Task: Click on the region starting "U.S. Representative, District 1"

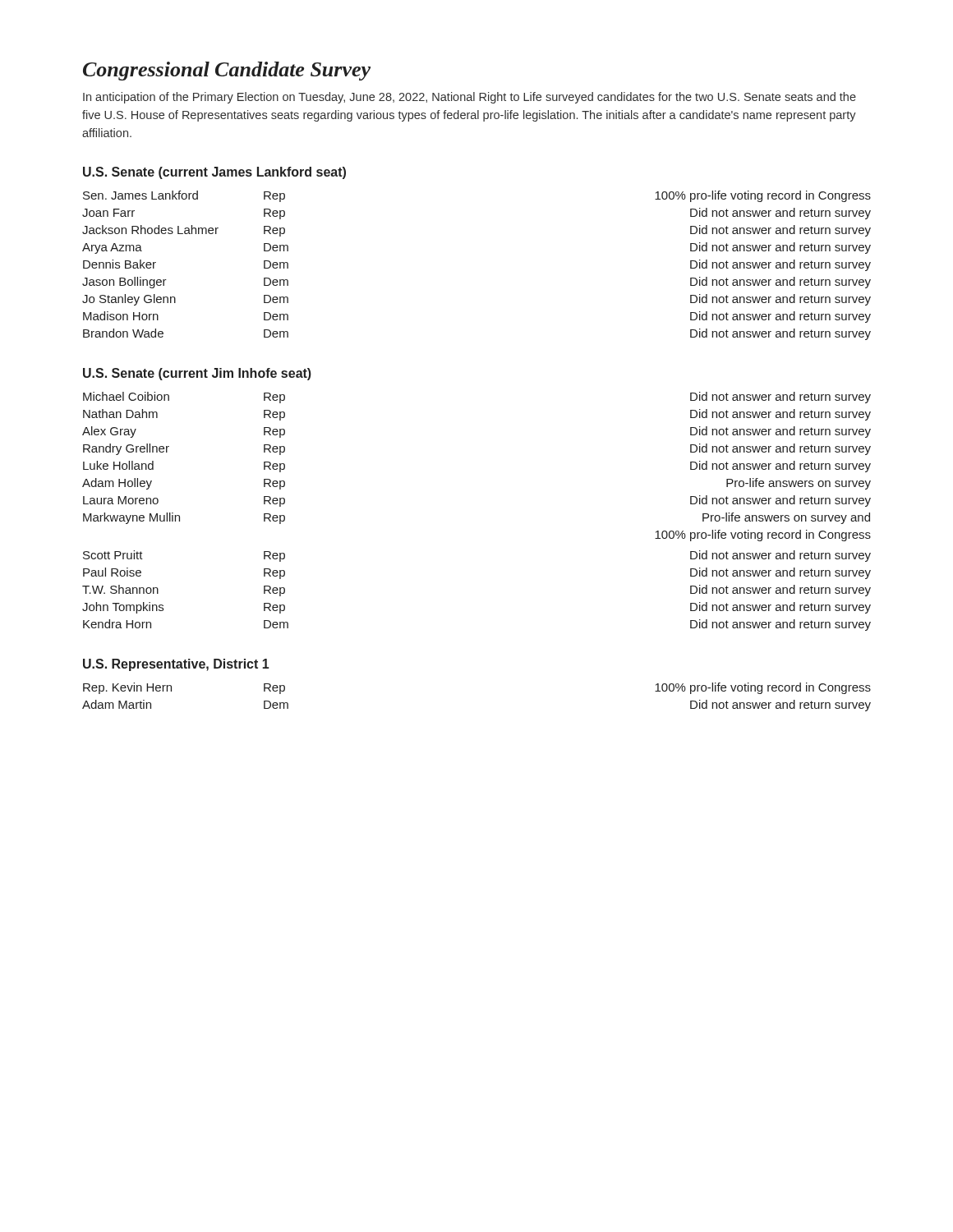Action: (x=176, y=664)
